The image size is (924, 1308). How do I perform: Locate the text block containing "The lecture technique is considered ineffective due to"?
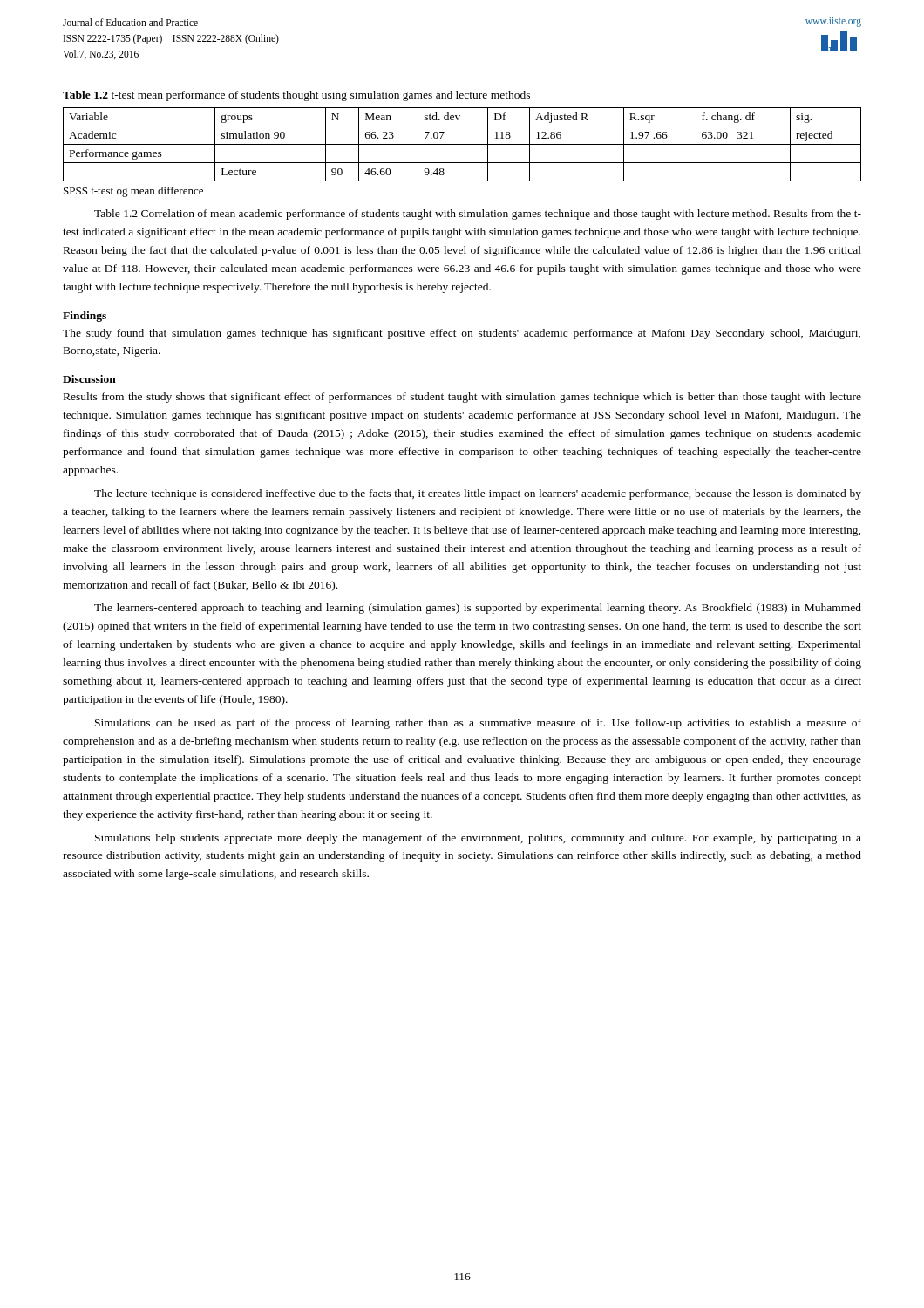click(462, 539)
